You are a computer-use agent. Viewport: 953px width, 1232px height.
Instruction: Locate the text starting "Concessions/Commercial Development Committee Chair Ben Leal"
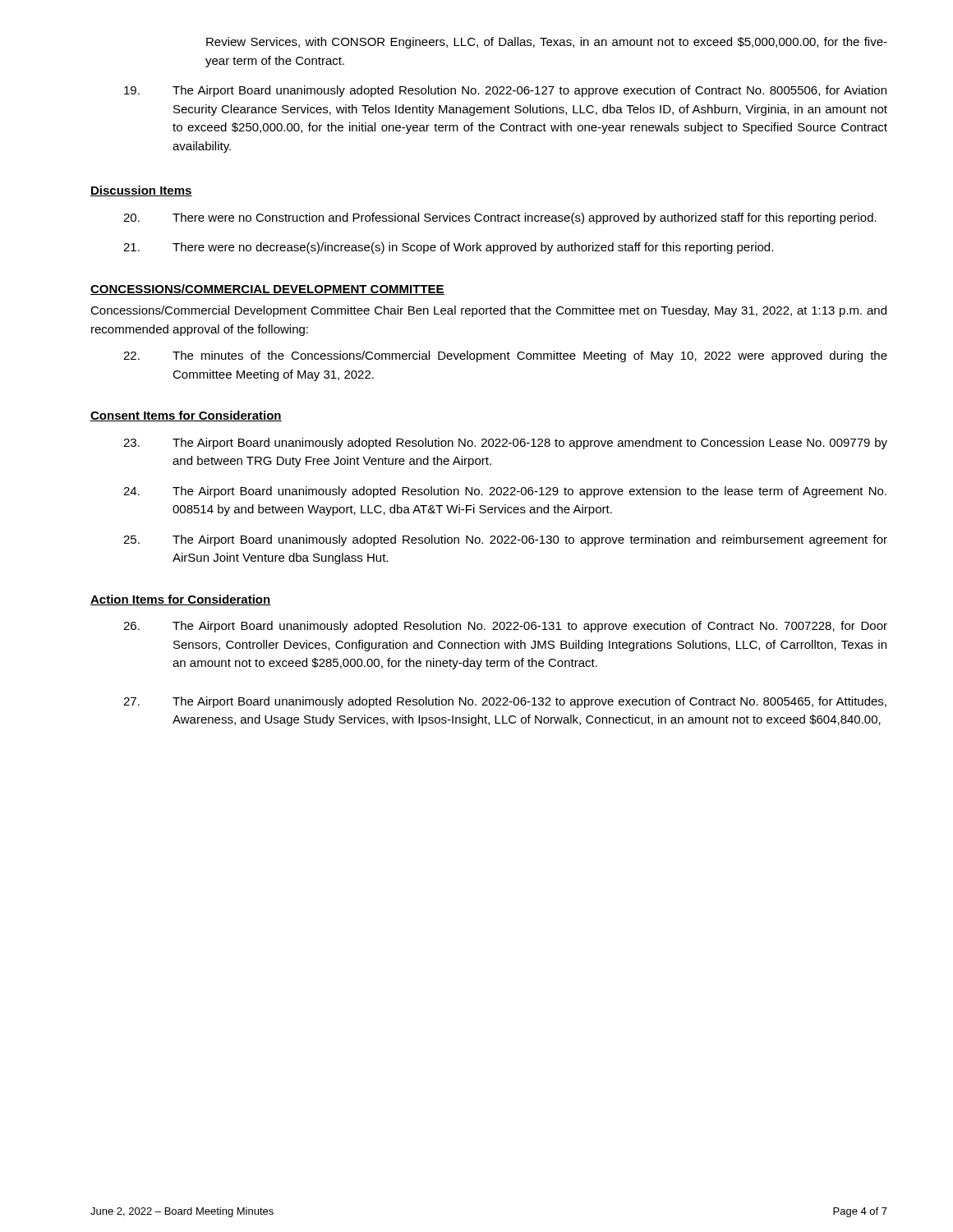pyautogui.click(x=489, y=319)
